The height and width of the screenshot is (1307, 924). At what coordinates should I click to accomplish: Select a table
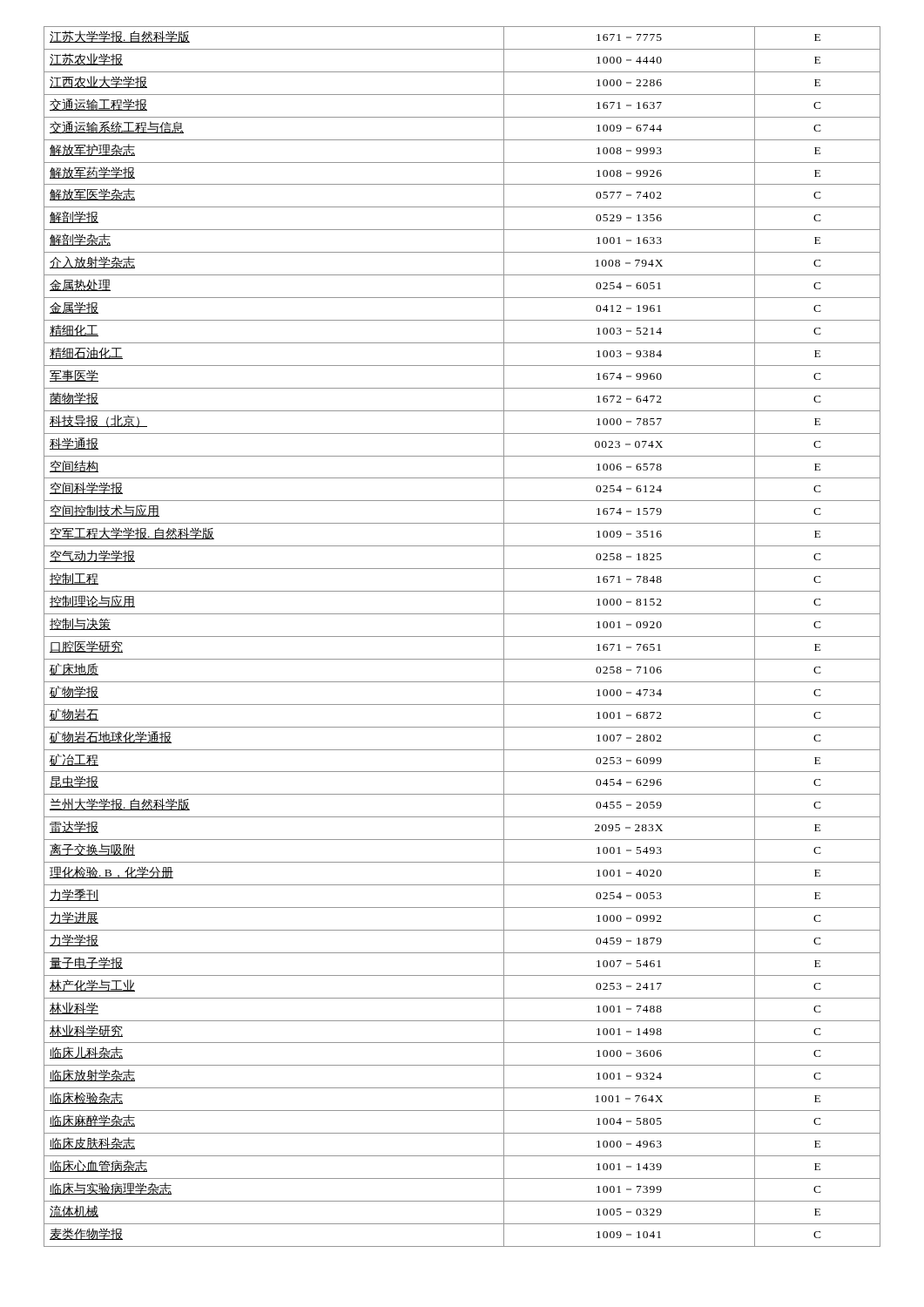point(462,636)
